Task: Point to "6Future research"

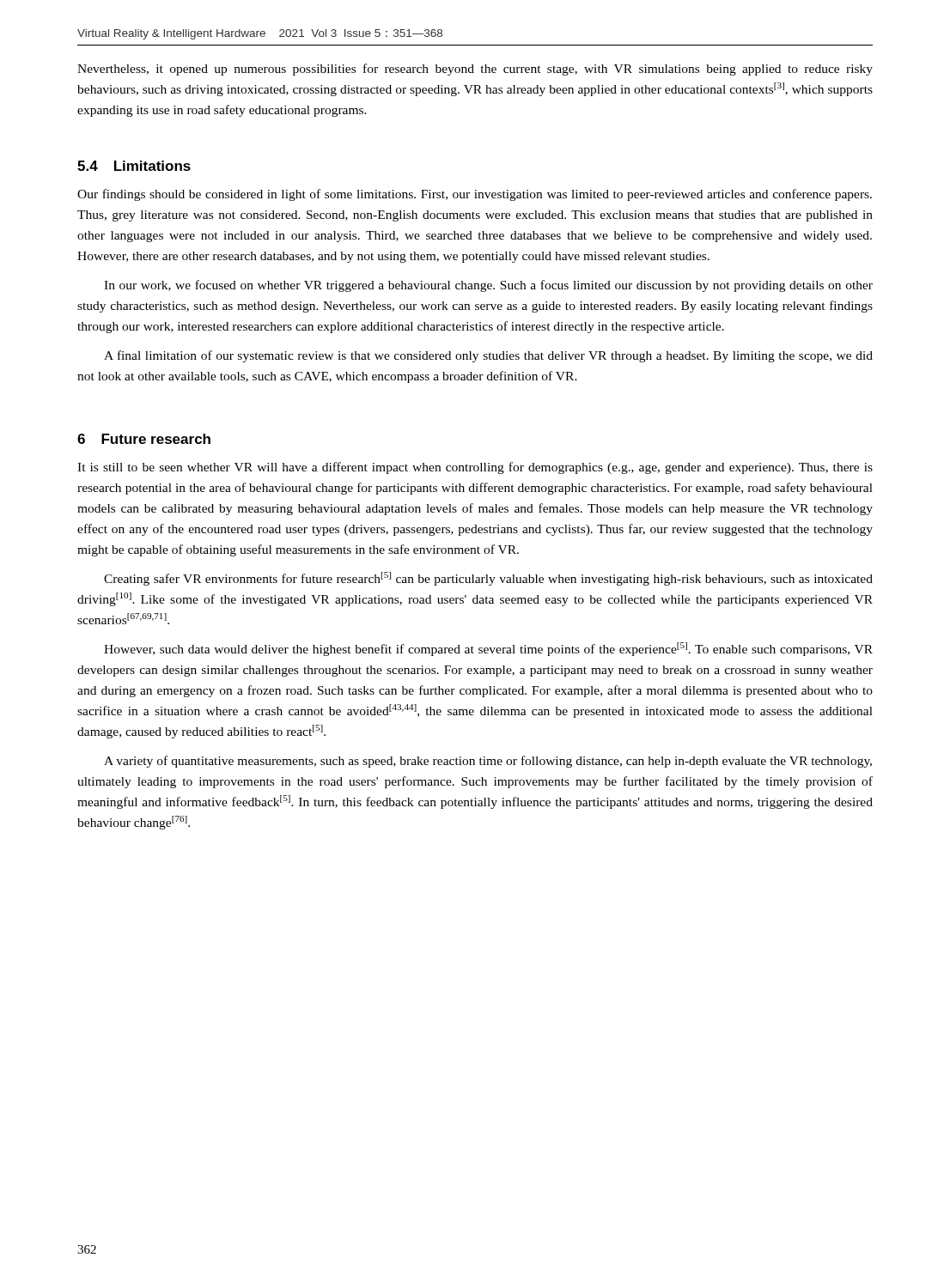Action: [144, 439]
